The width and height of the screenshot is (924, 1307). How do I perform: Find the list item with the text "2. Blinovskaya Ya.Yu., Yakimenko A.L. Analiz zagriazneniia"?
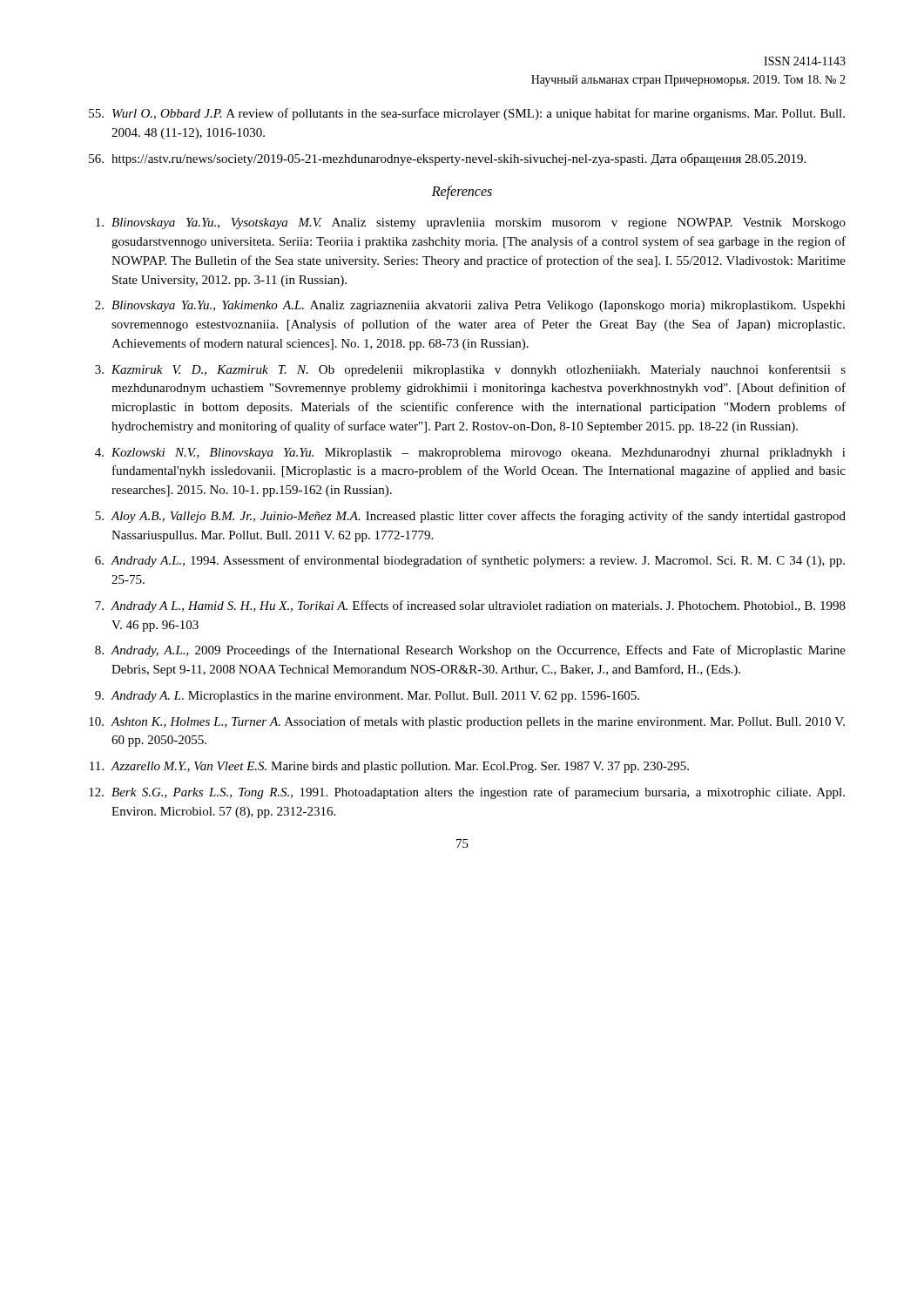pos(462,325)
